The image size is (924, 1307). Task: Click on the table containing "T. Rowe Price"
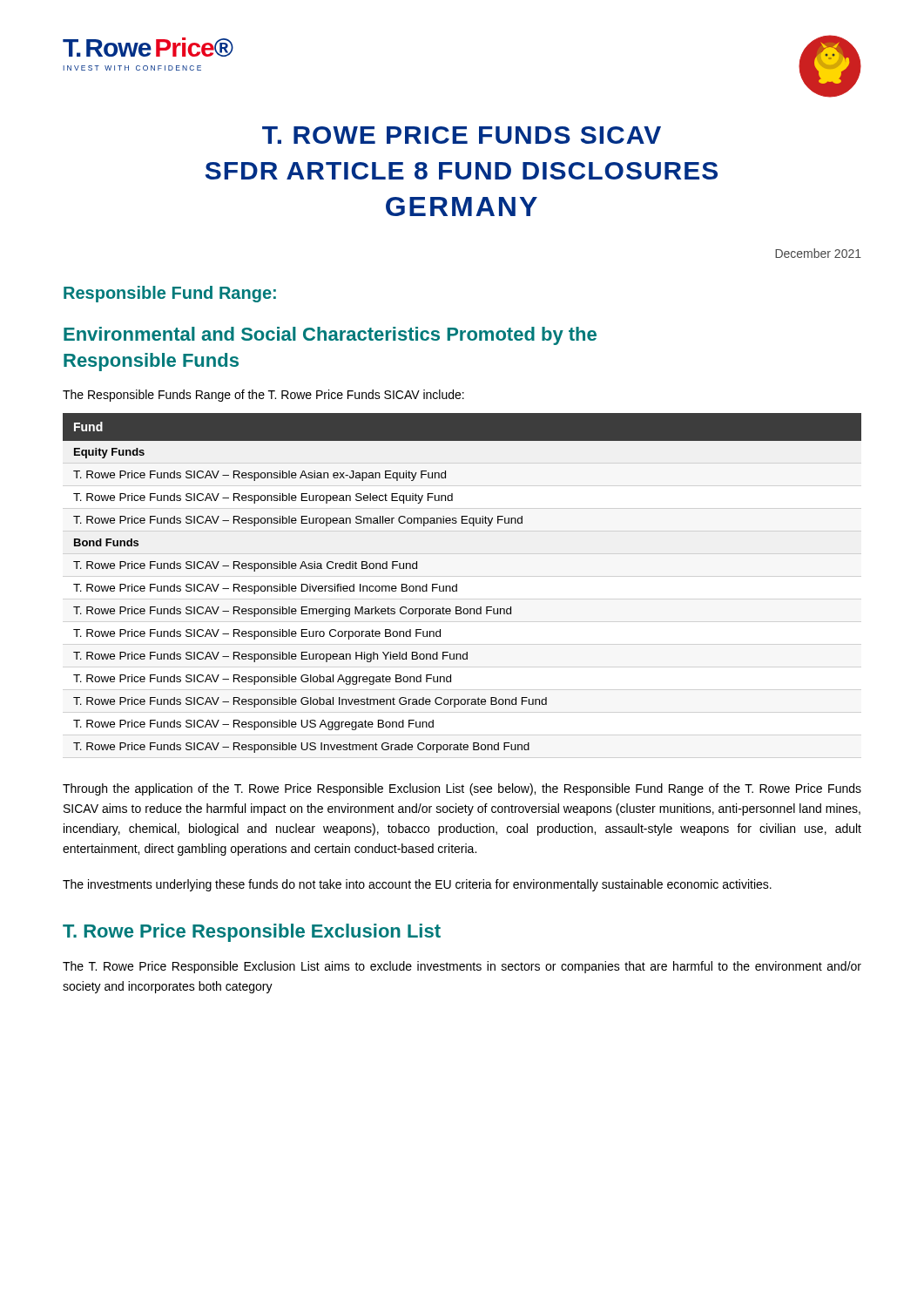[462, 585]
